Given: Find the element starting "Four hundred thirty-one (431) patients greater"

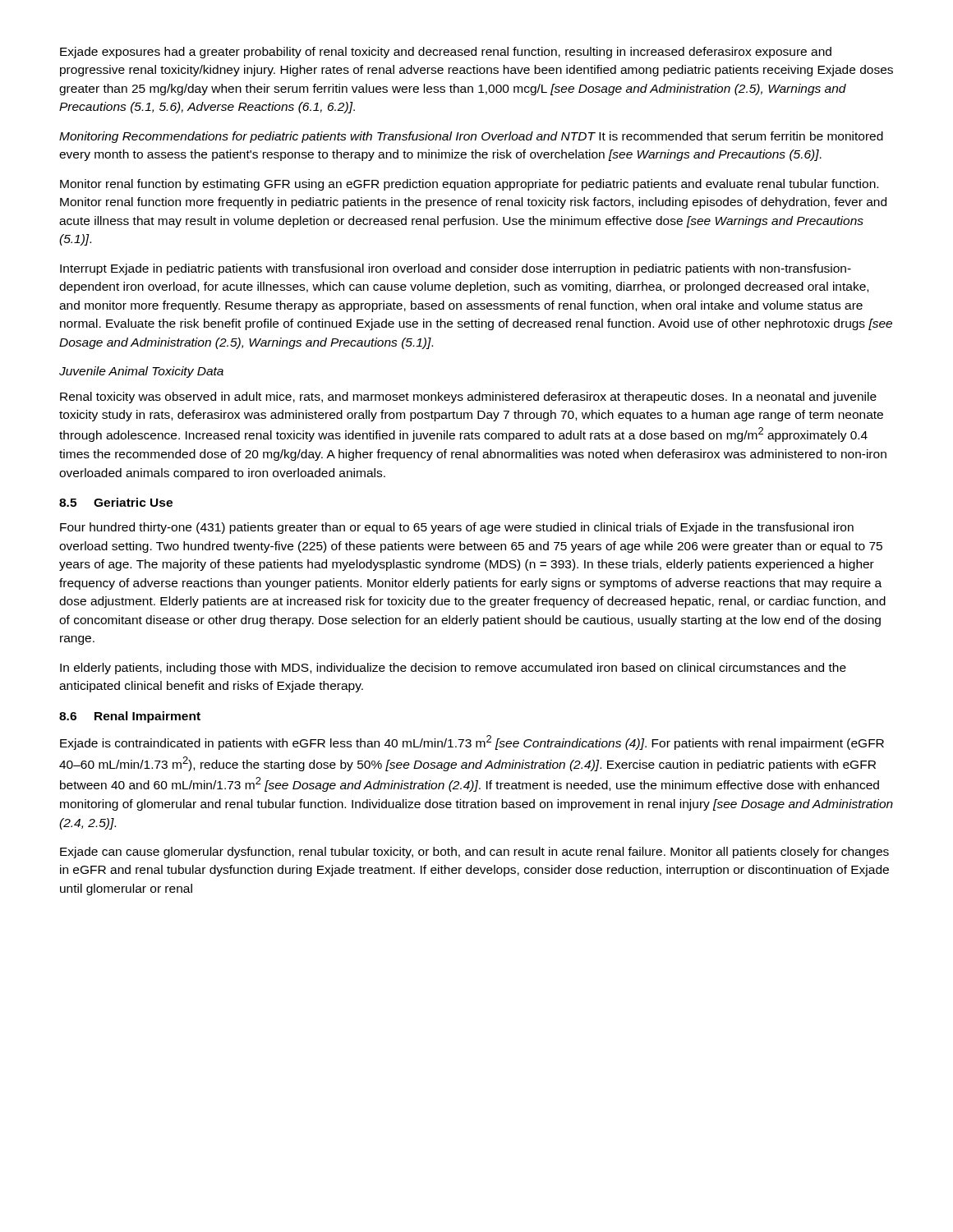Looking at the screenshot, I should coord(473,583).
